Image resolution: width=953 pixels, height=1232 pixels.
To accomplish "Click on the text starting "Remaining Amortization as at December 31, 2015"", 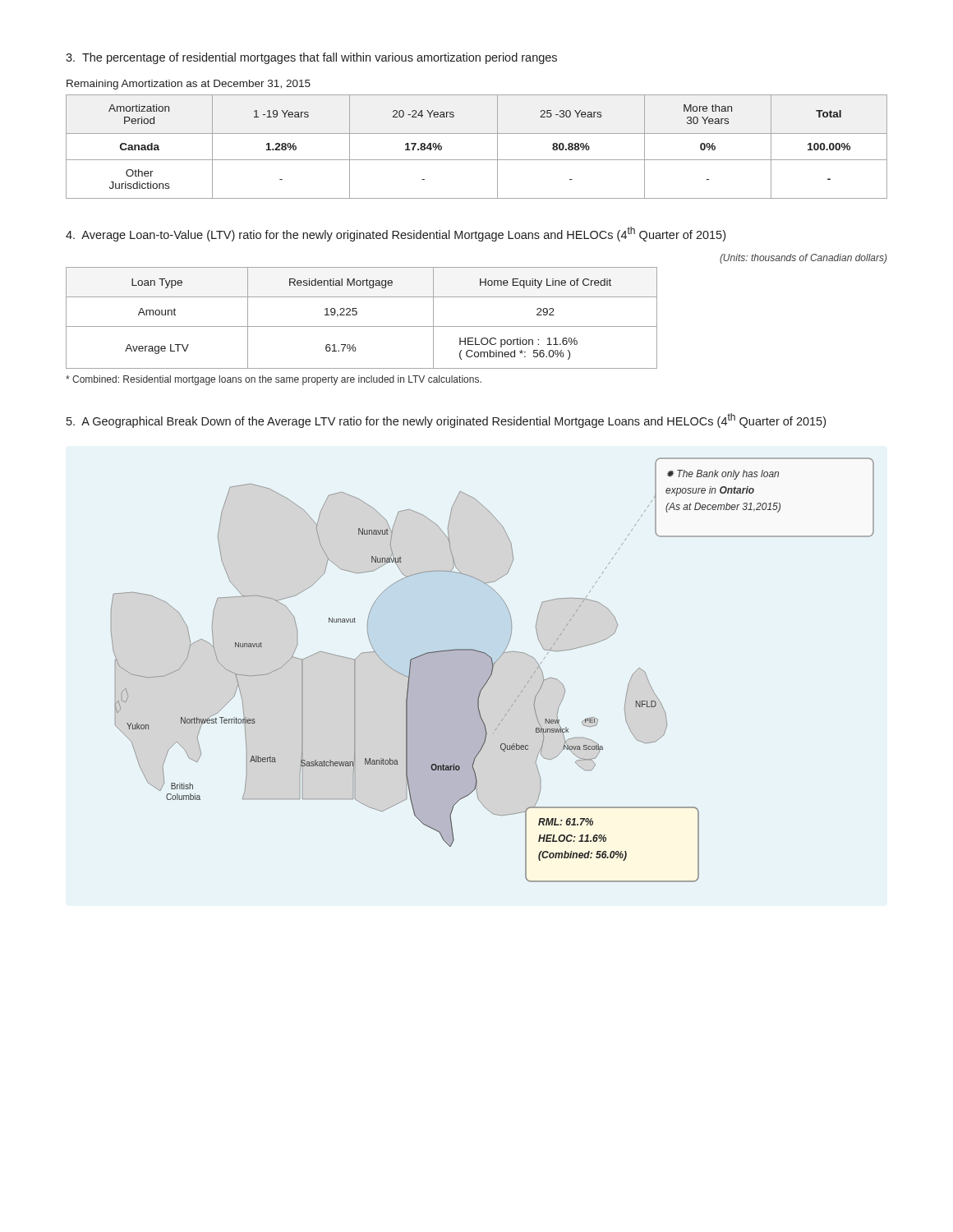I will pos(188,83).
